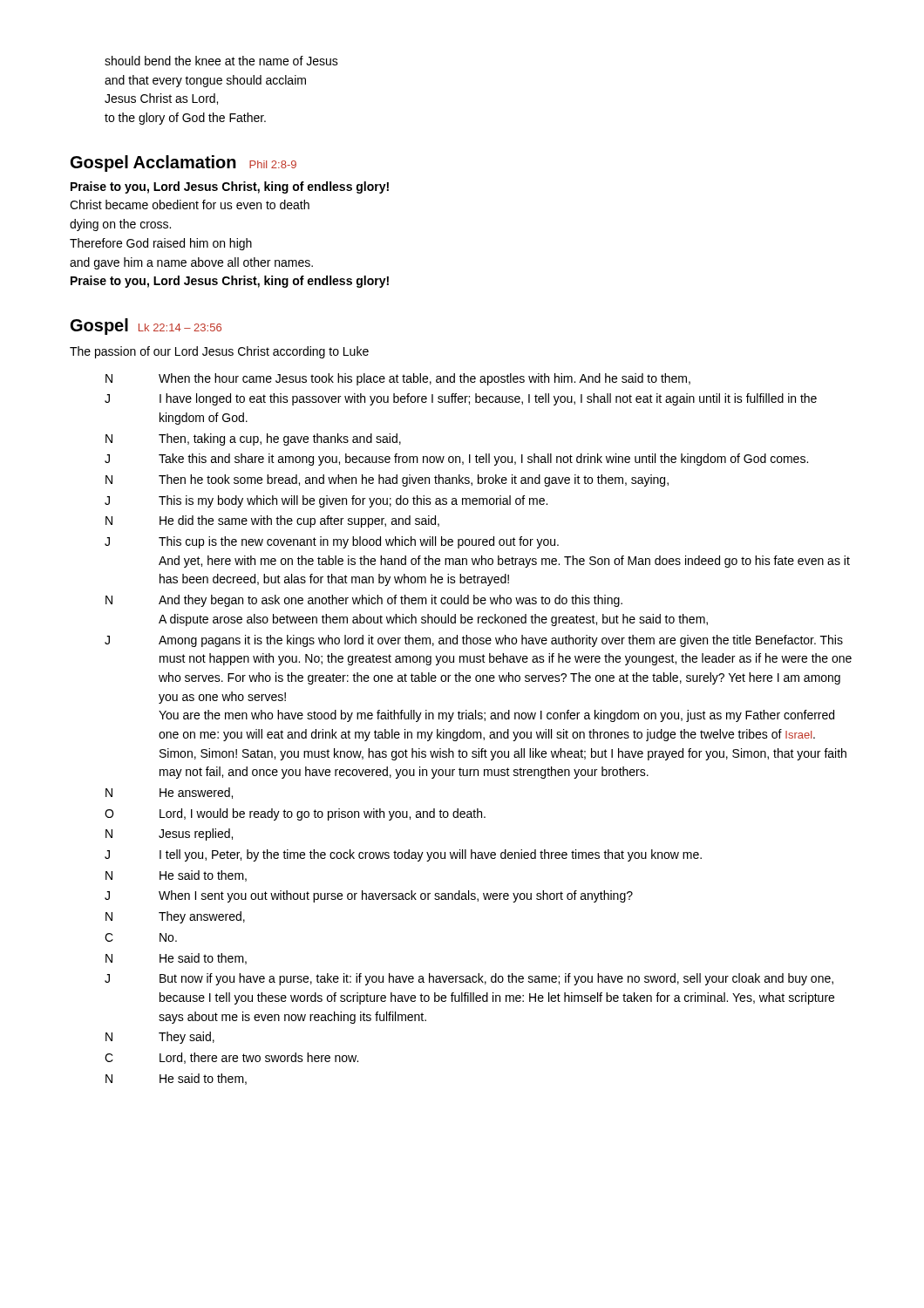The image size is (924, 1308).
Task: Select the list item containing "J This cup"
Action: tap(462, 561)
